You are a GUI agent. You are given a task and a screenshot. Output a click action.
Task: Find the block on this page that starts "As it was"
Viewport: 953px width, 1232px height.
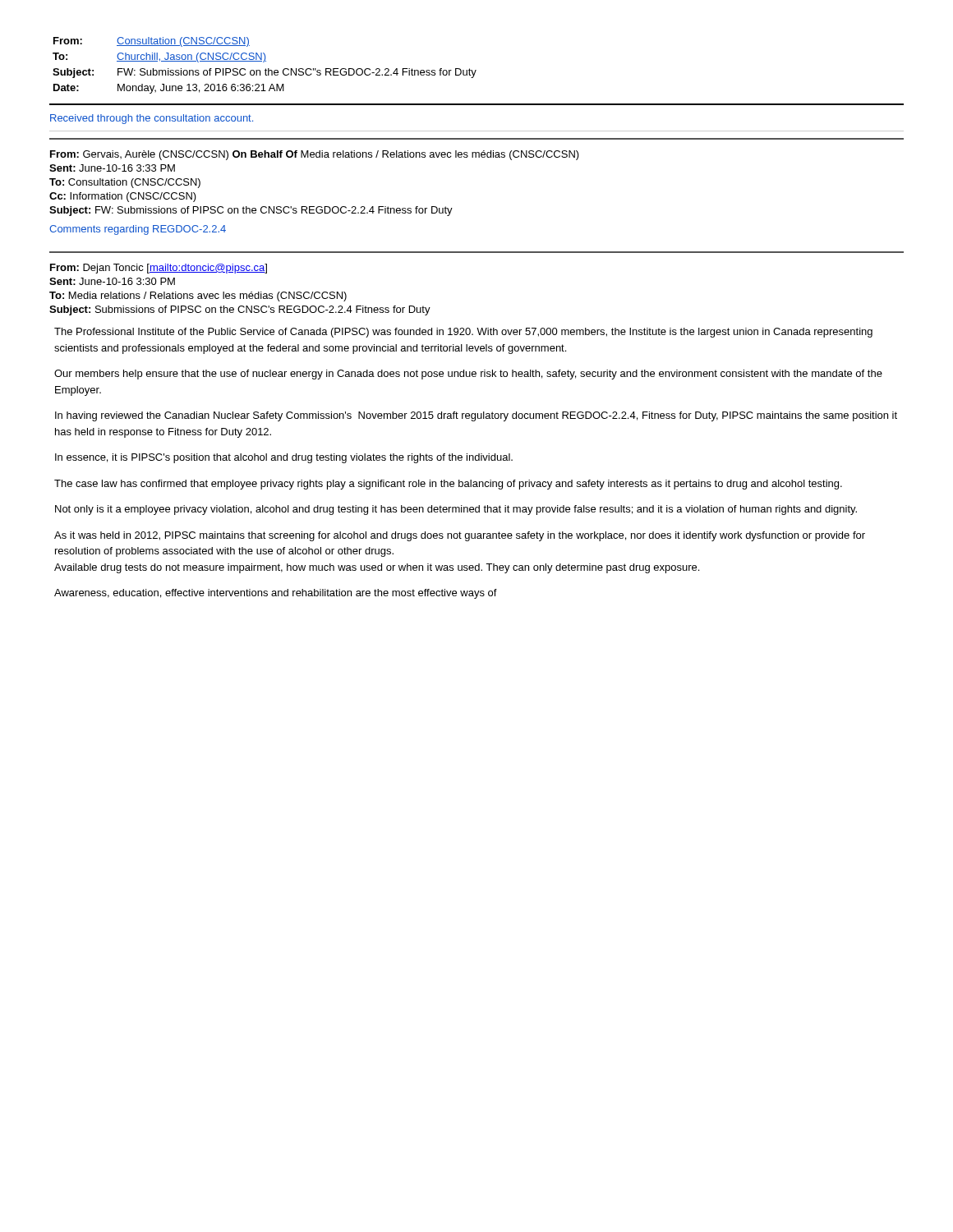tap(460, 551)
